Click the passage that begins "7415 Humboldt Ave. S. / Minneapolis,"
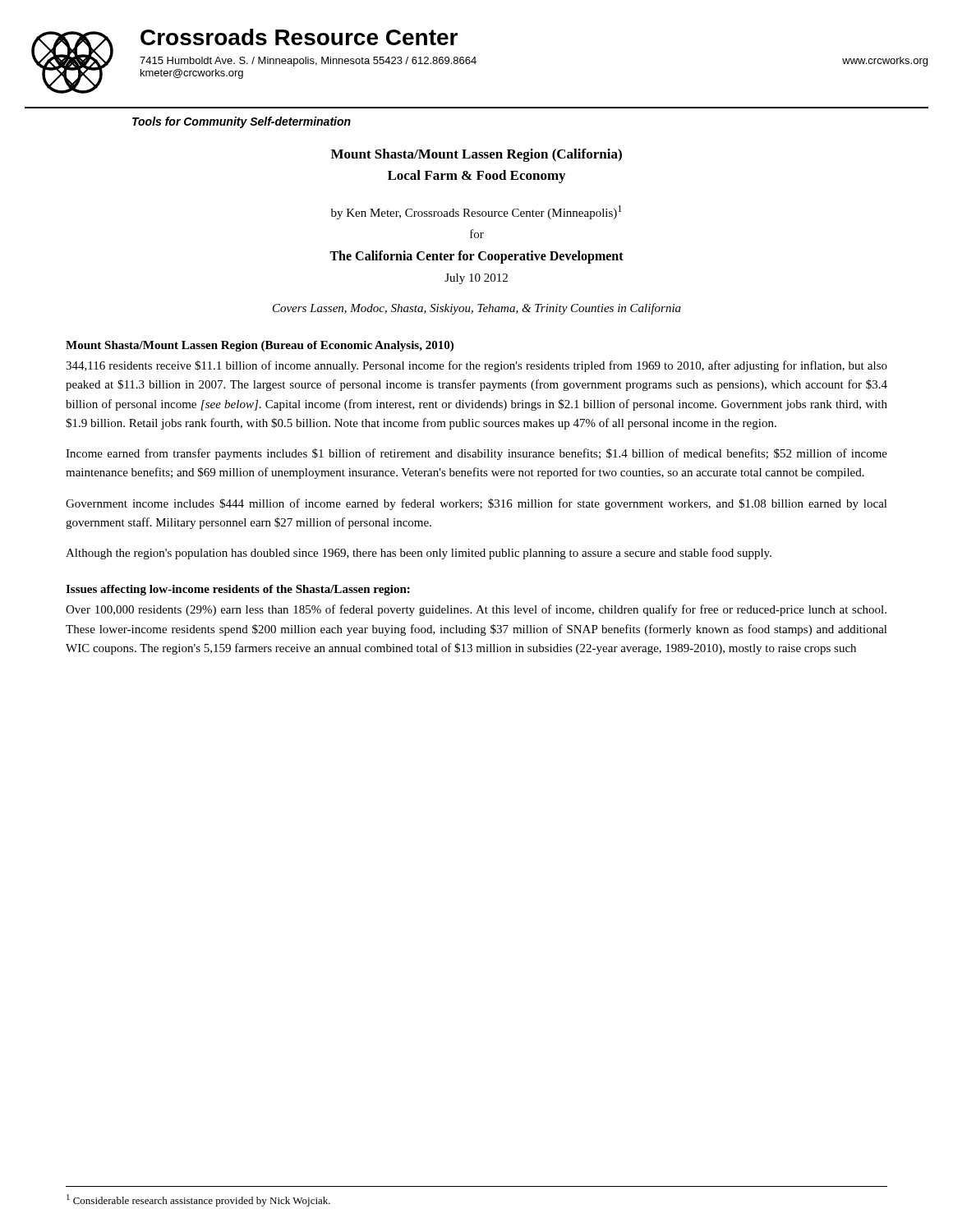 [x=308, y=61]
